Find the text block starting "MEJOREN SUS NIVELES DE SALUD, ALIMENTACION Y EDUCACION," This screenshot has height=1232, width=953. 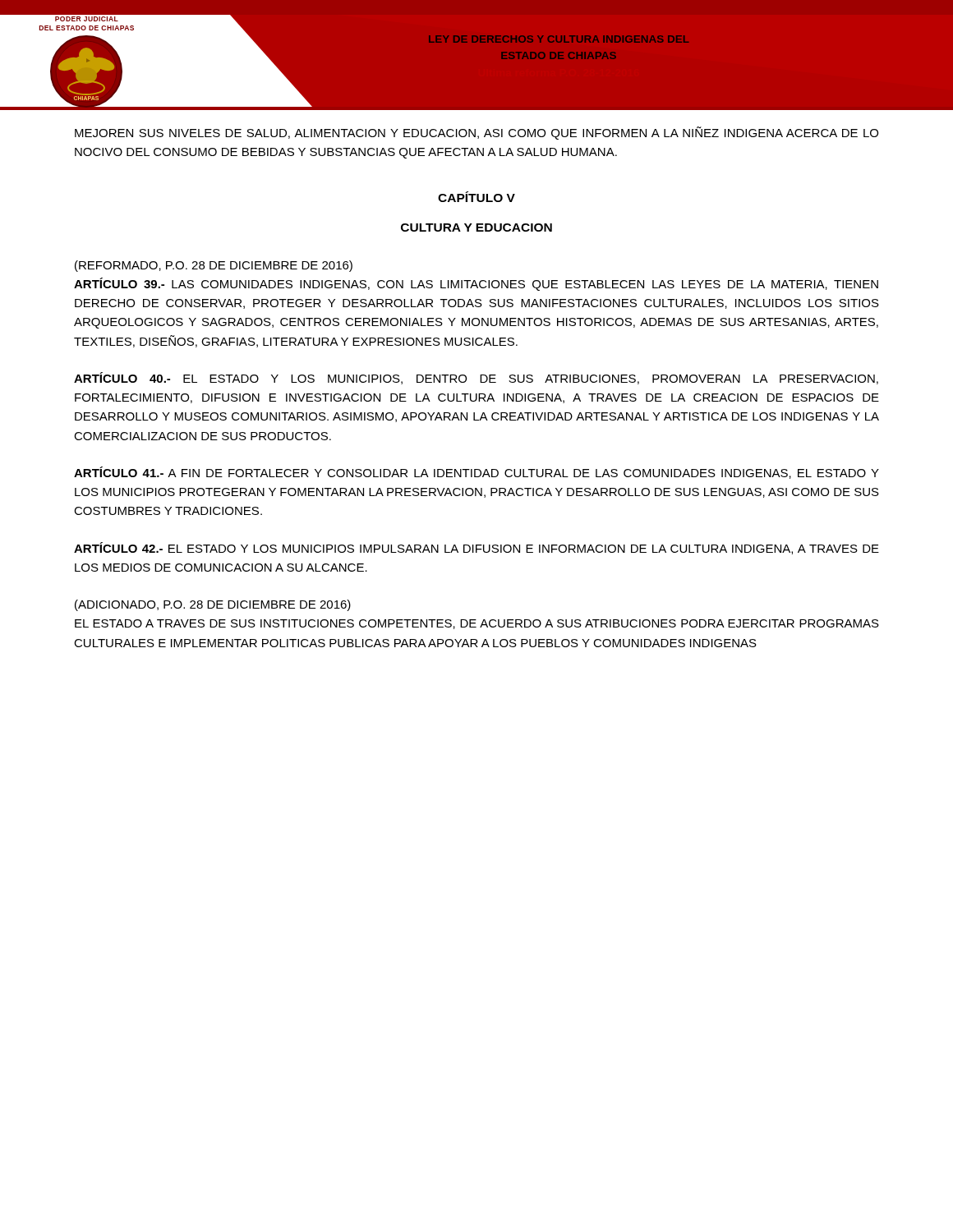pyautogui.click(x=476, y=142)
